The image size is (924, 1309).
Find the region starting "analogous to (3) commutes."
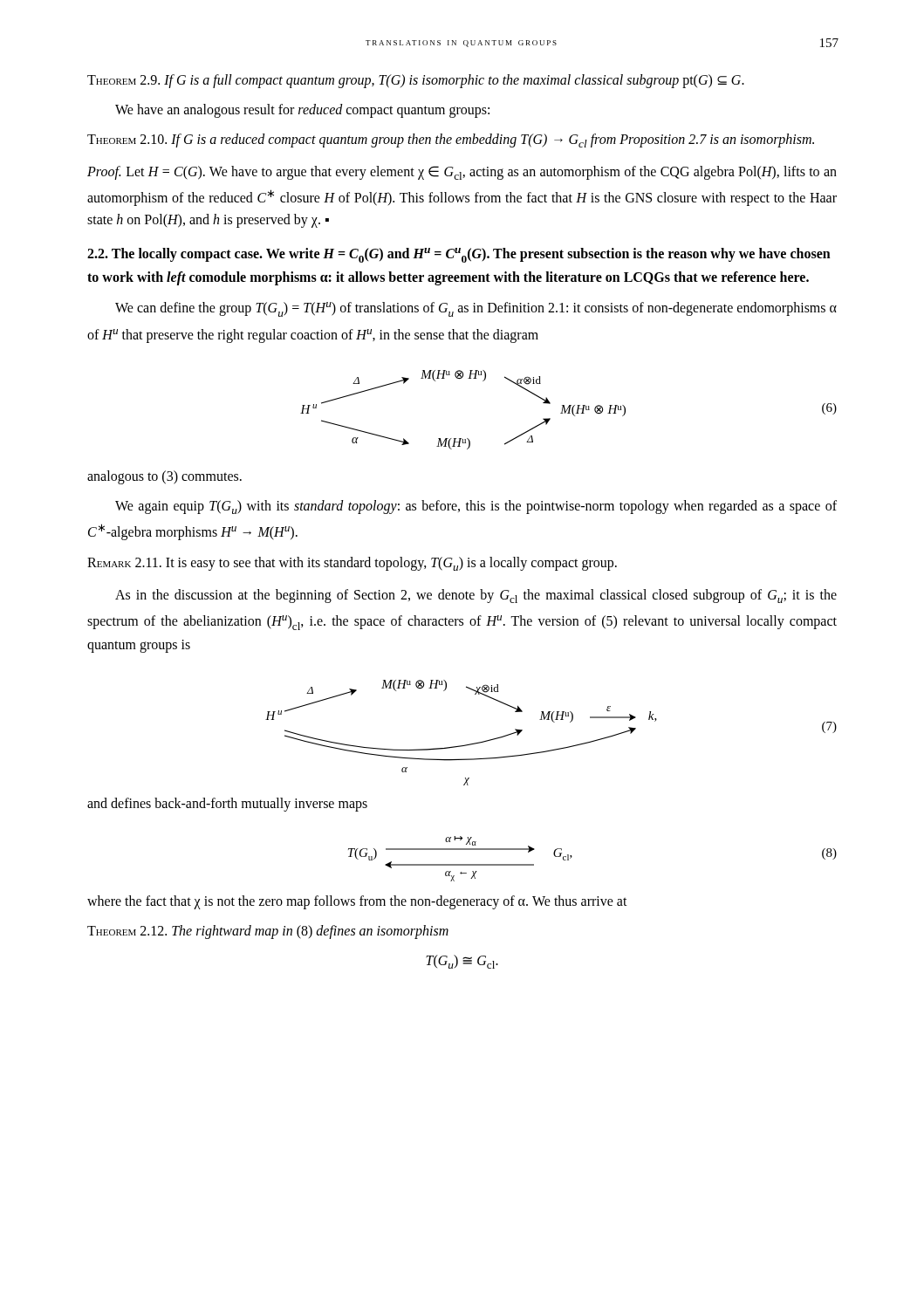coord(165,476)
